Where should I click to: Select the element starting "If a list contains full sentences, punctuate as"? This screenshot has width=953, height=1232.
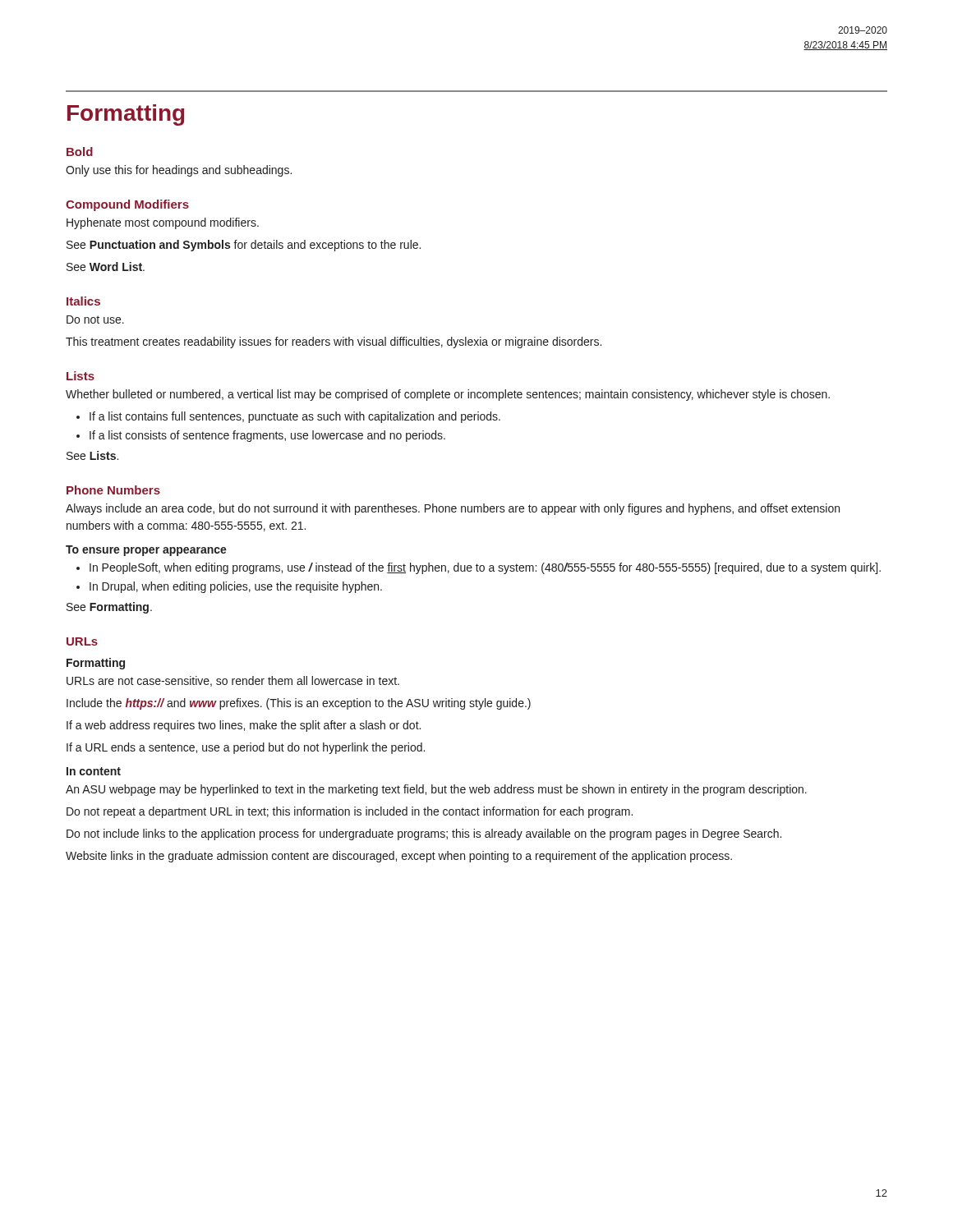click(295, 416)
